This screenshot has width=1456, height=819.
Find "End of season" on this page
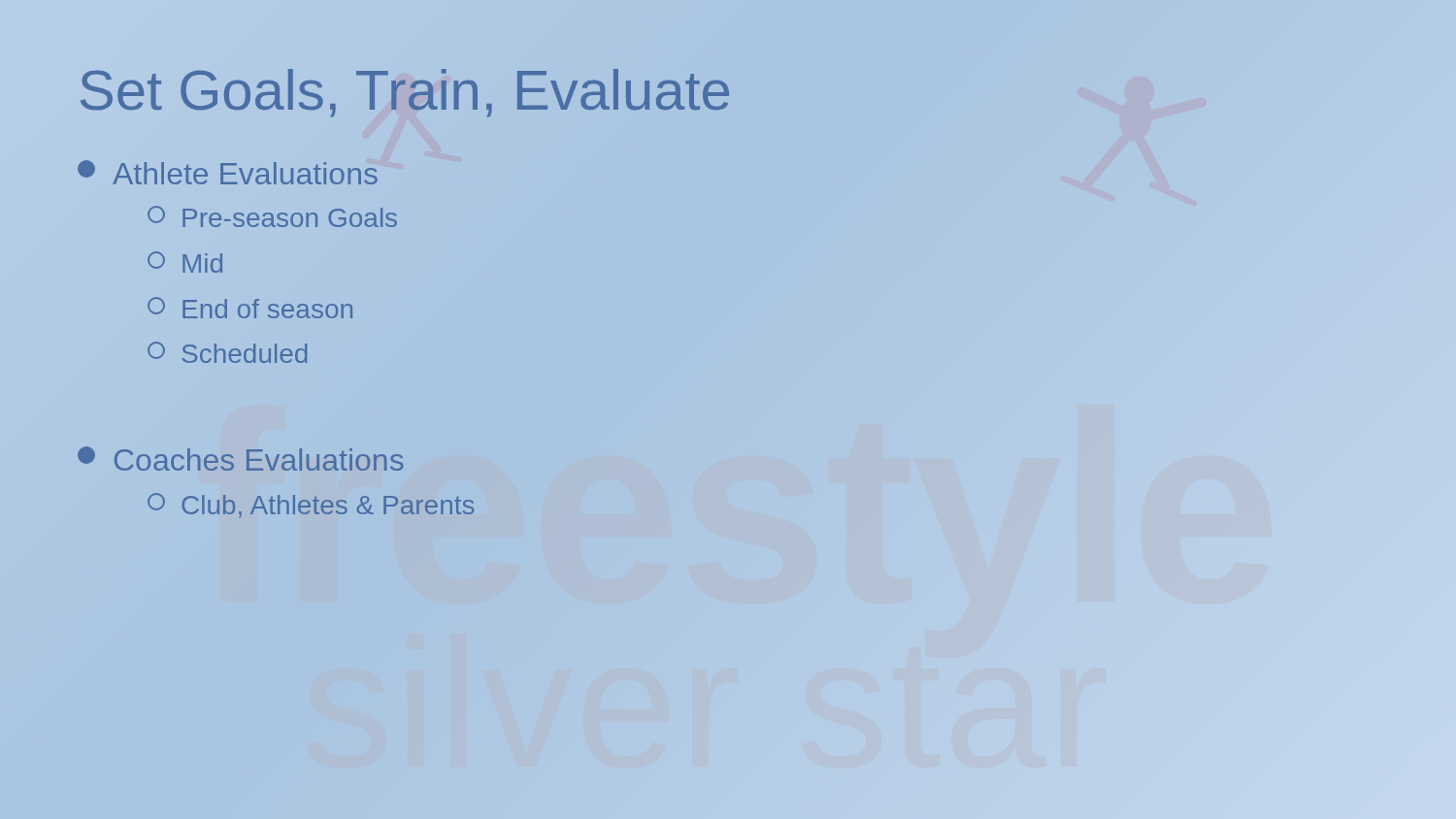(251, 310)
